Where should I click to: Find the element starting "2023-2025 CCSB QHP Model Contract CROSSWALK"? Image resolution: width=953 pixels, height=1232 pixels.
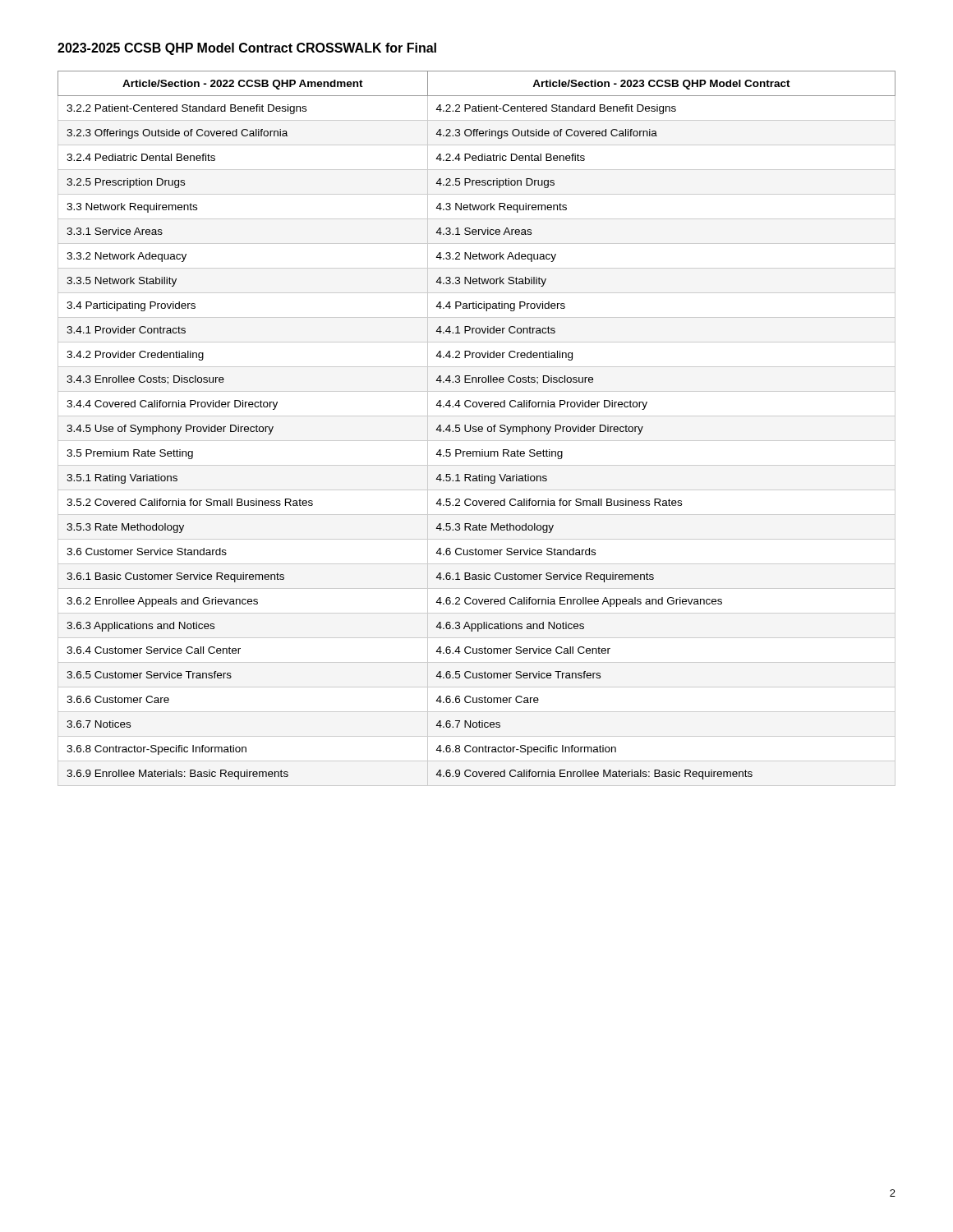pos(247,48)
